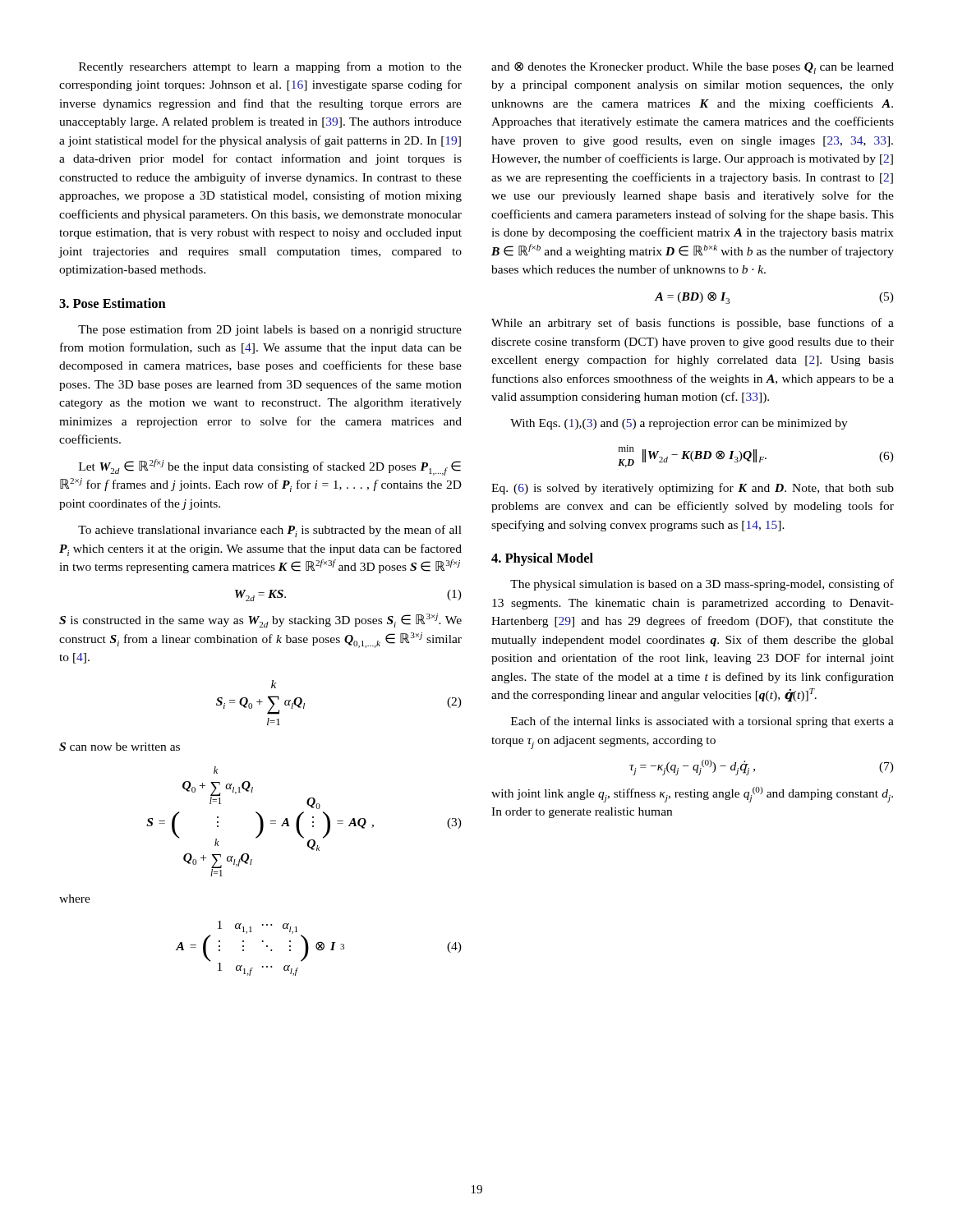Where is the passage that starts "To achieve translational invariance each"?
The height and width of the screenshot is (1232, 953).
pyautogui.click(x=260, y=549)
